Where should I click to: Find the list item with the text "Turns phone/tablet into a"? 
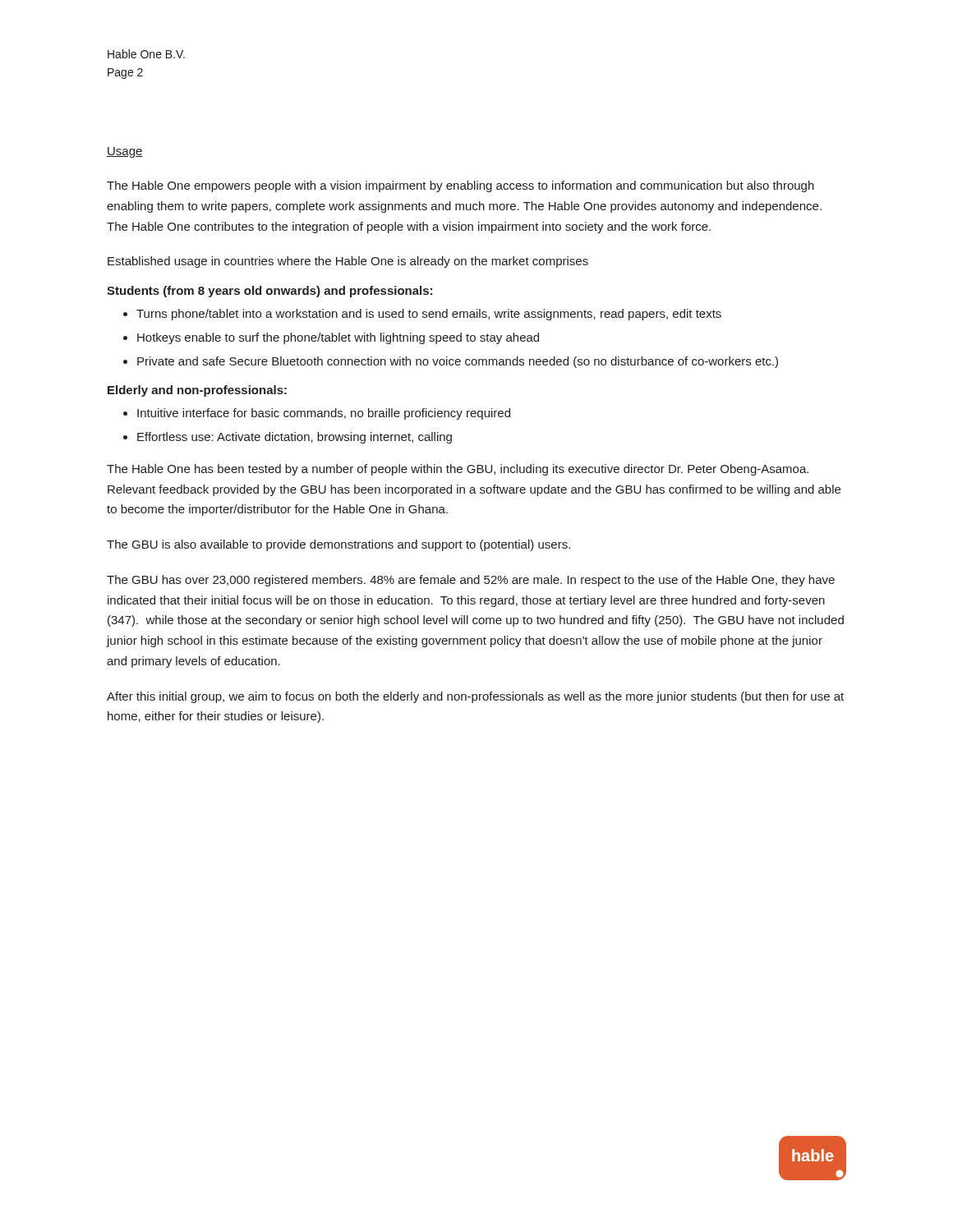click(x=429, y=313)
